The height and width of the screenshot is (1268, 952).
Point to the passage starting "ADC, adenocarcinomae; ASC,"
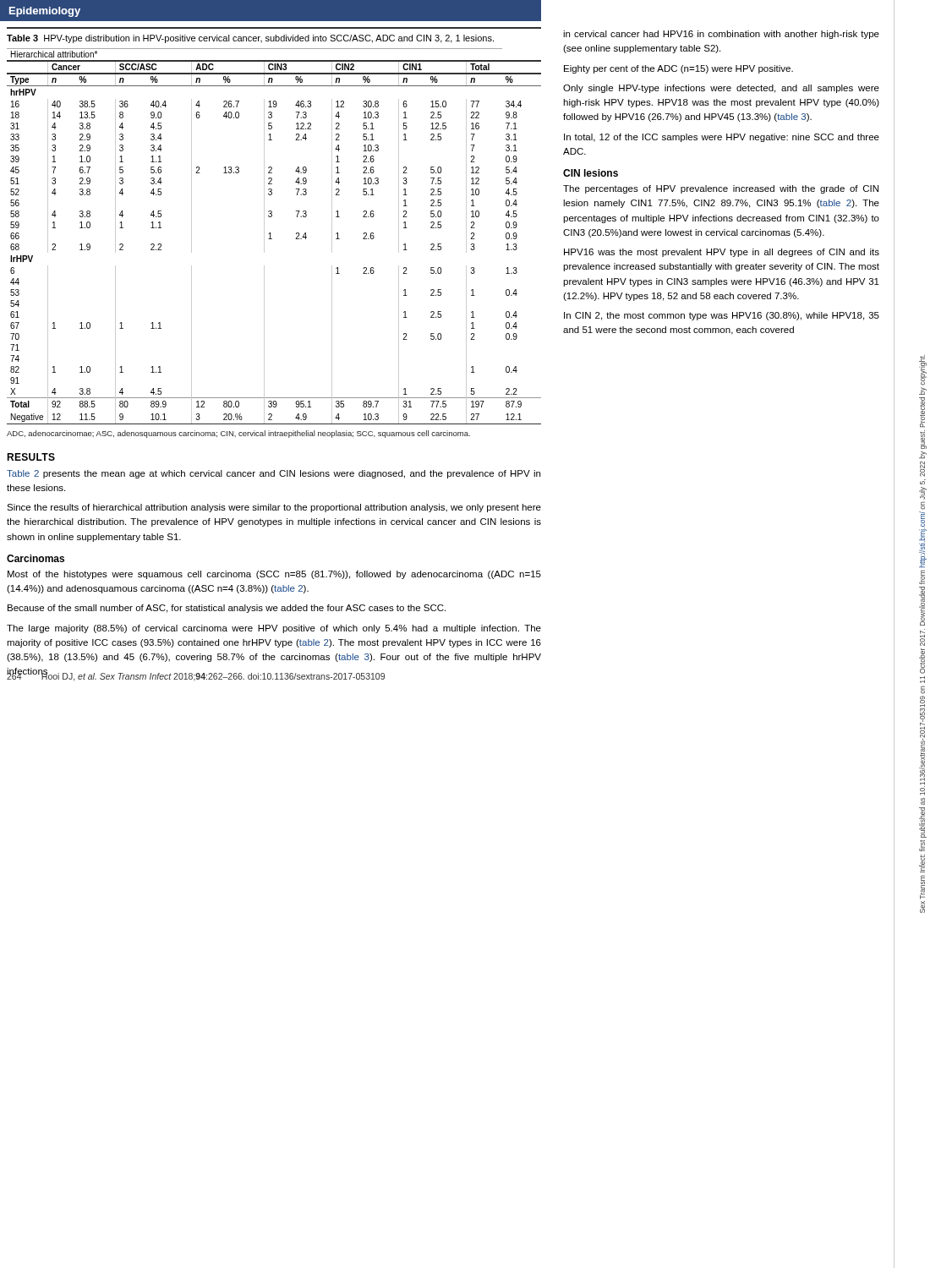pos(239,434)
